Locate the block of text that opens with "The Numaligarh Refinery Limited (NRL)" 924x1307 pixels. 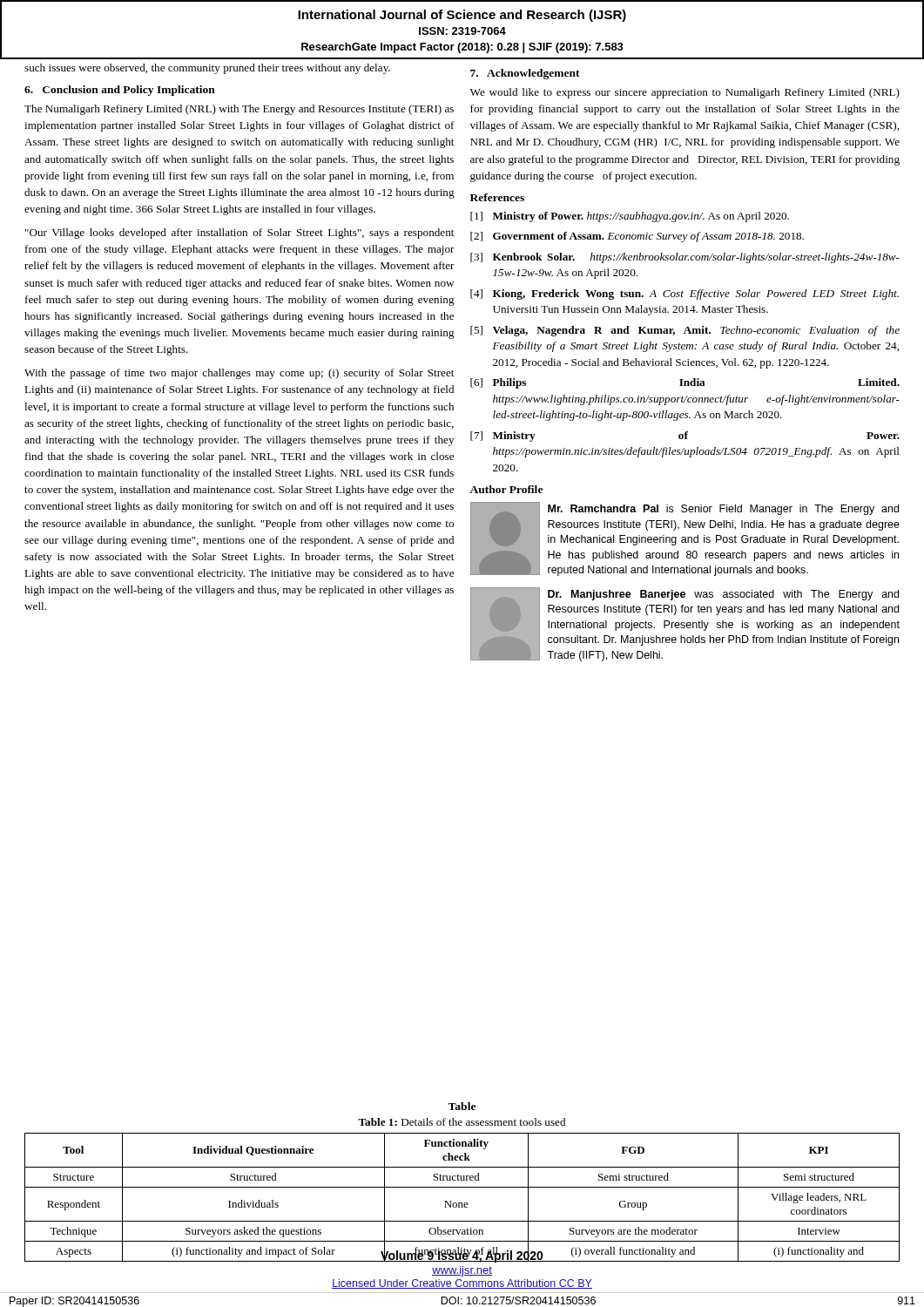(239, 159)
